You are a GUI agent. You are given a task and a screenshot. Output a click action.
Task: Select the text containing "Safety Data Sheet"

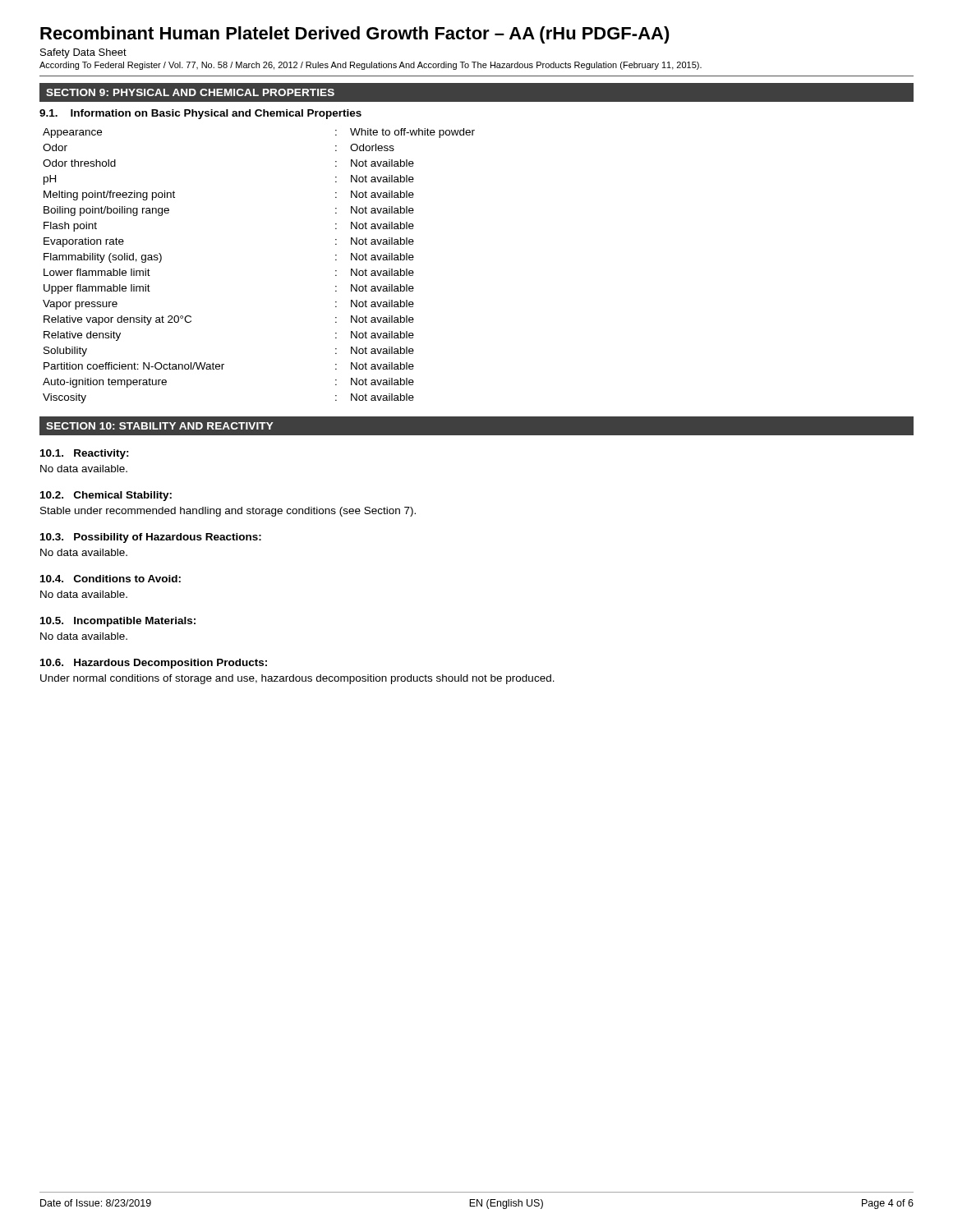(83, 52)
